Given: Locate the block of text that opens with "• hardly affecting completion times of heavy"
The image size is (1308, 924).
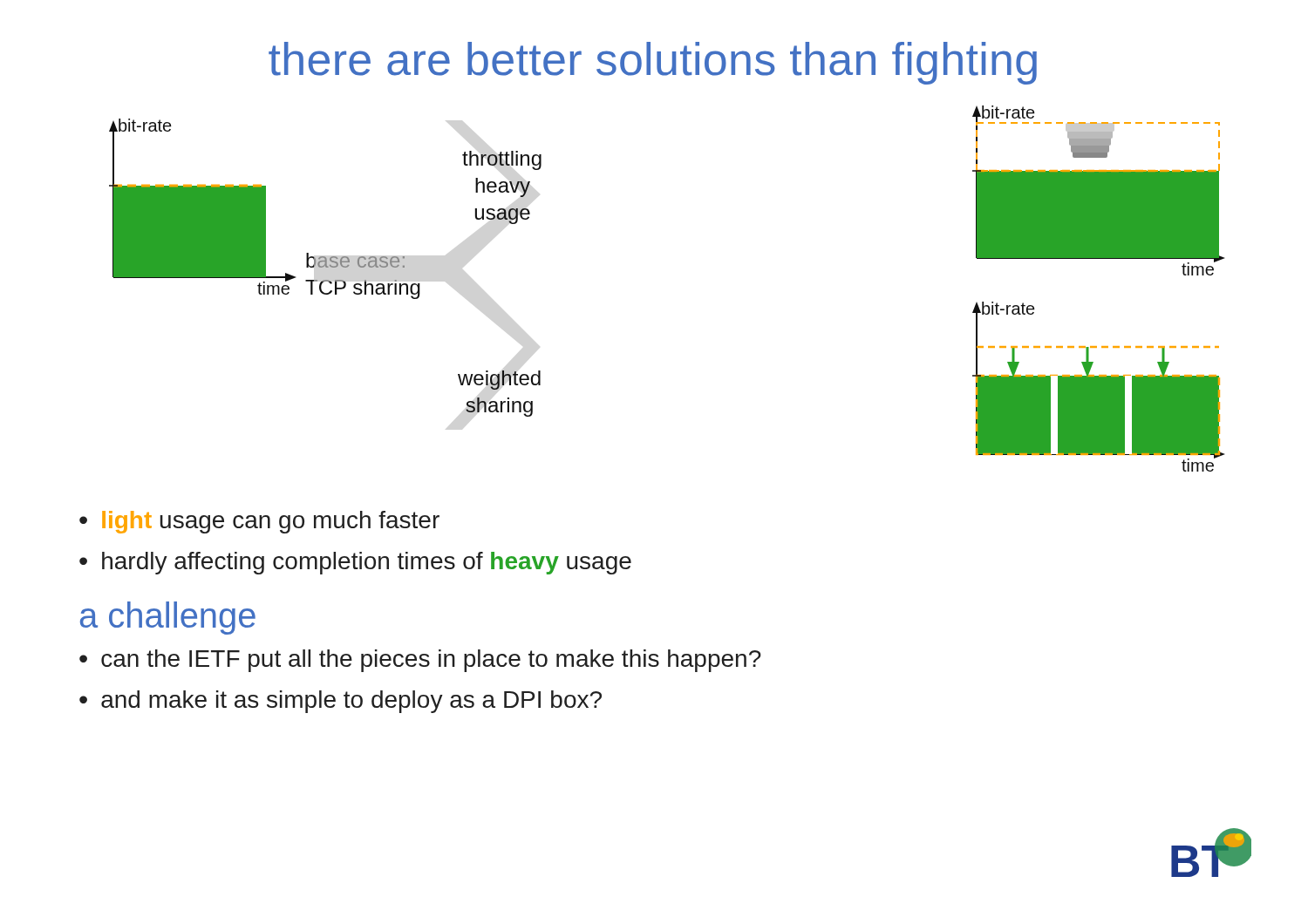Looking at the screenshot, I should (x=355, y=561).
